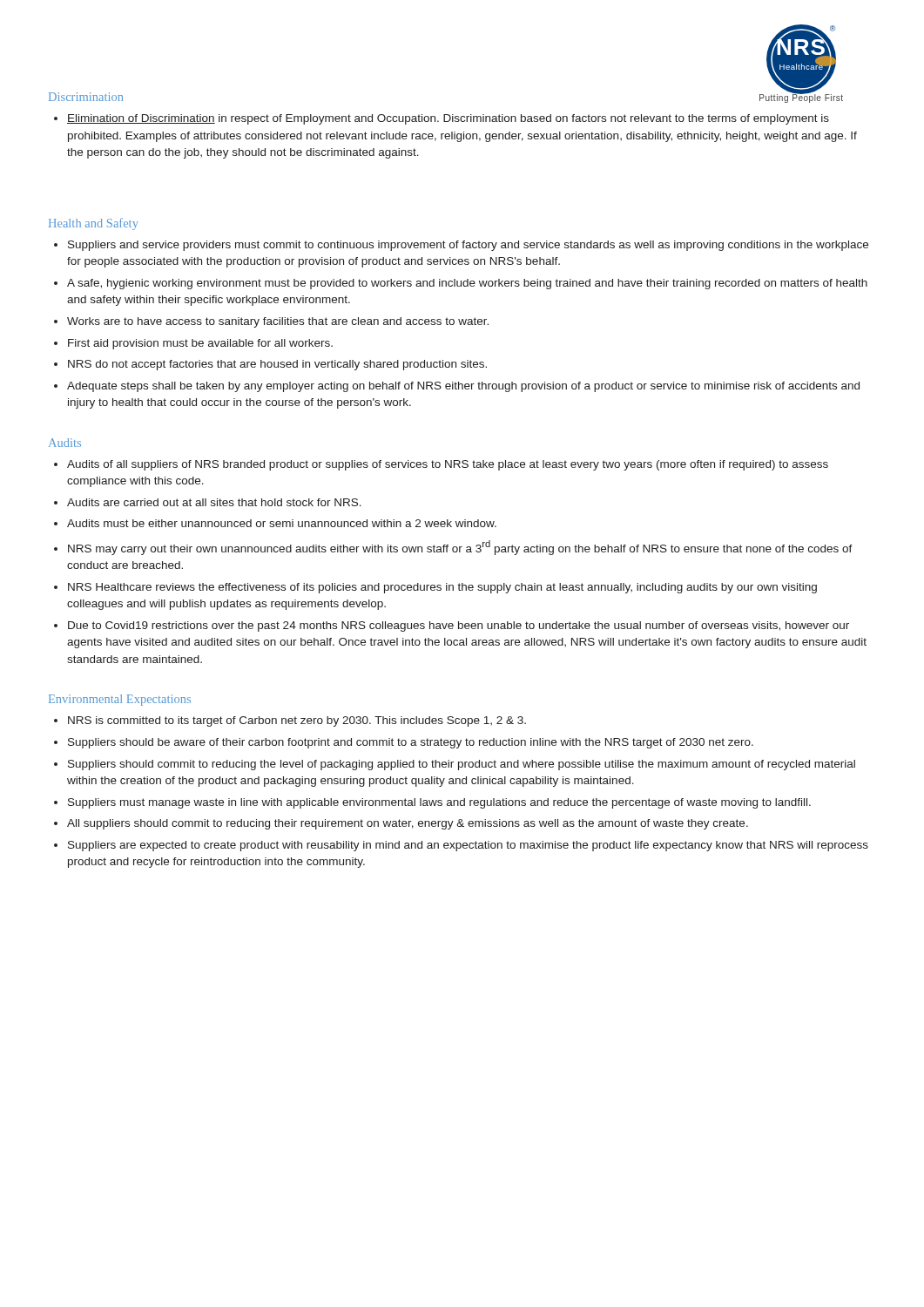The width and height of the screenshot is (924, 1307).
Task: Point to the element starting "NRS is committed"
Action: pyautogui.click(x=472, y=721)
